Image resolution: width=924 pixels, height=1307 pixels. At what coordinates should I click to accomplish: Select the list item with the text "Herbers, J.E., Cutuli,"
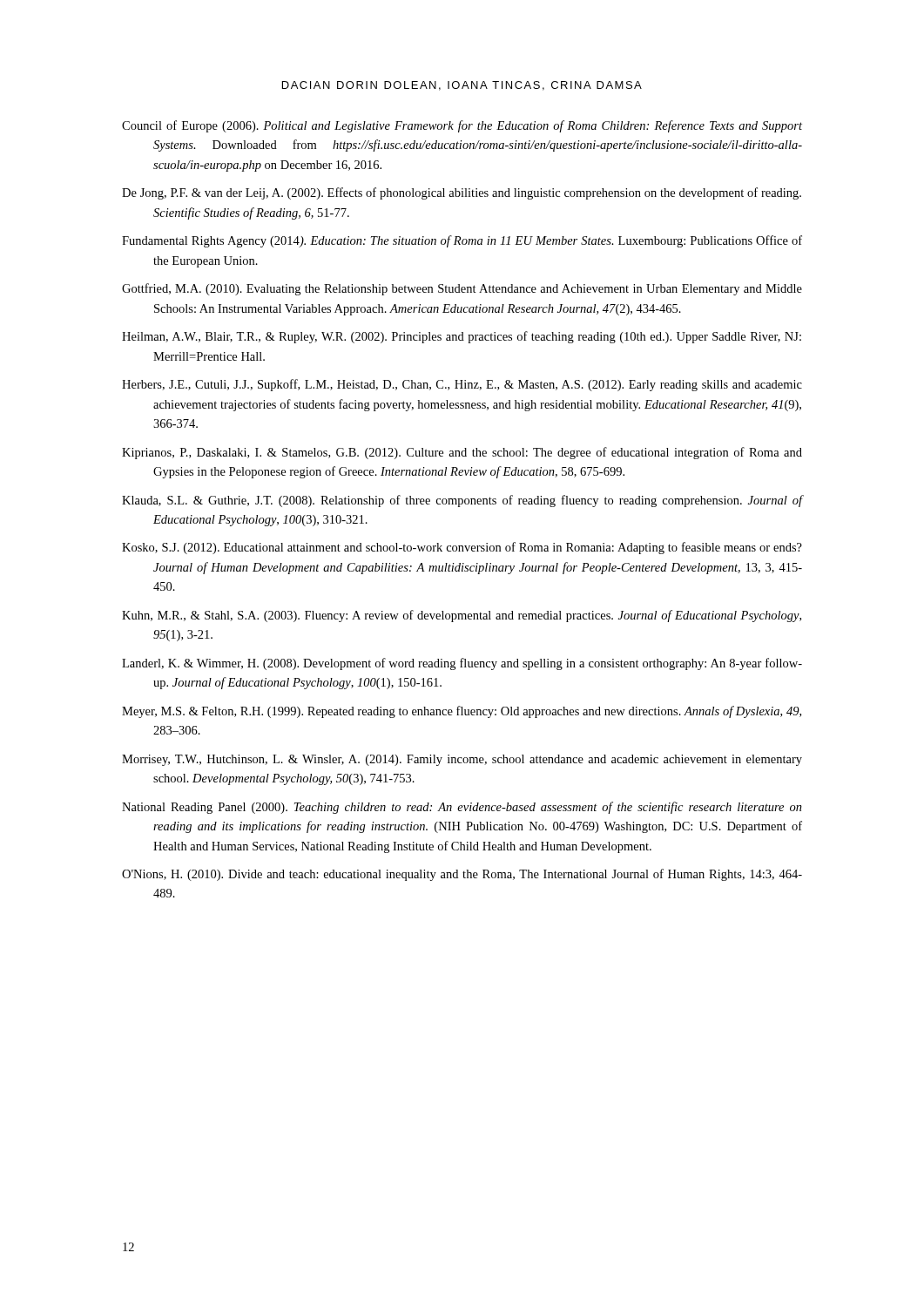(462, 404)
